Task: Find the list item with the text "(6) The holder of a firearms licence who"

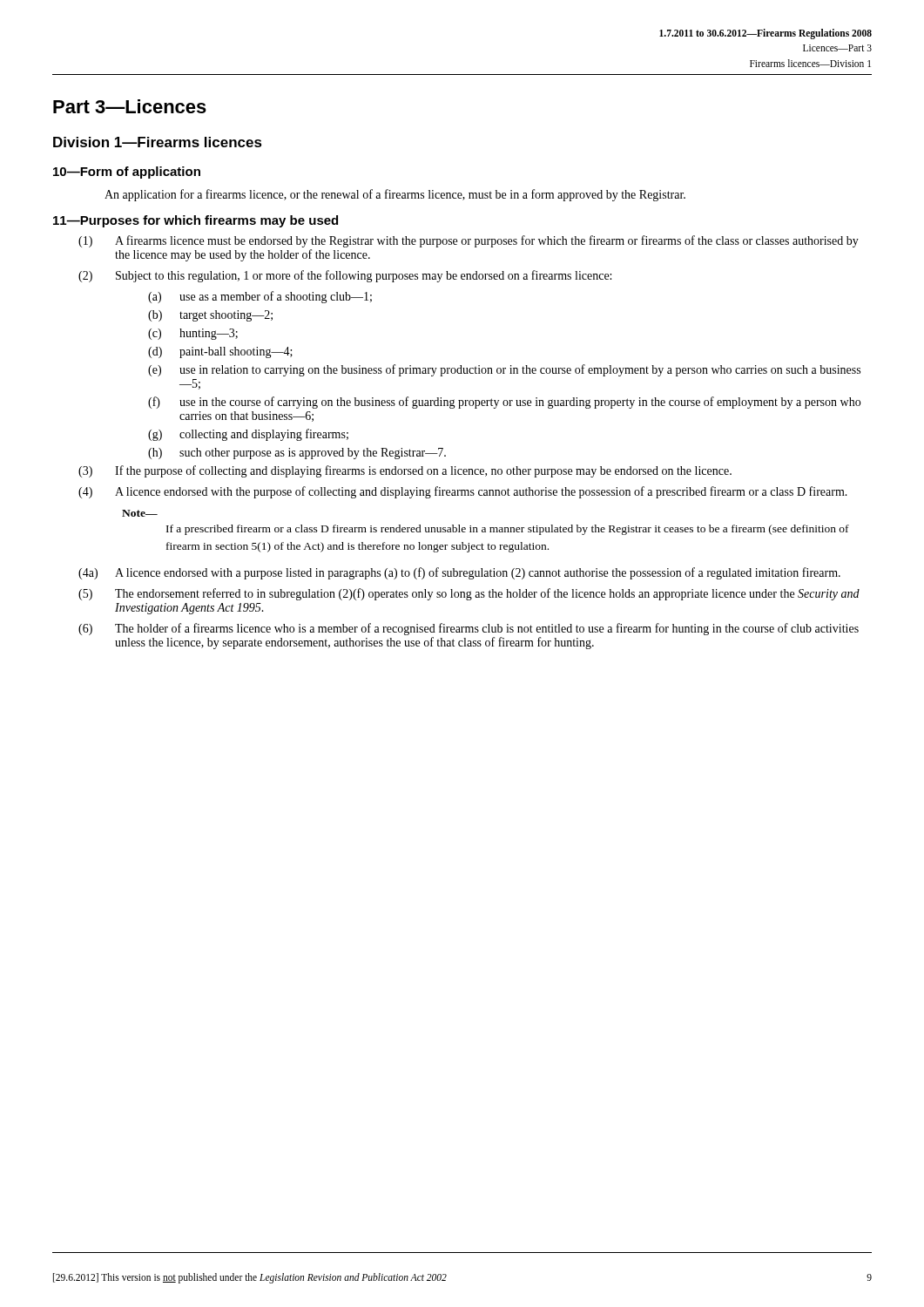Action: pyautogui.click(x=475, y=636)
